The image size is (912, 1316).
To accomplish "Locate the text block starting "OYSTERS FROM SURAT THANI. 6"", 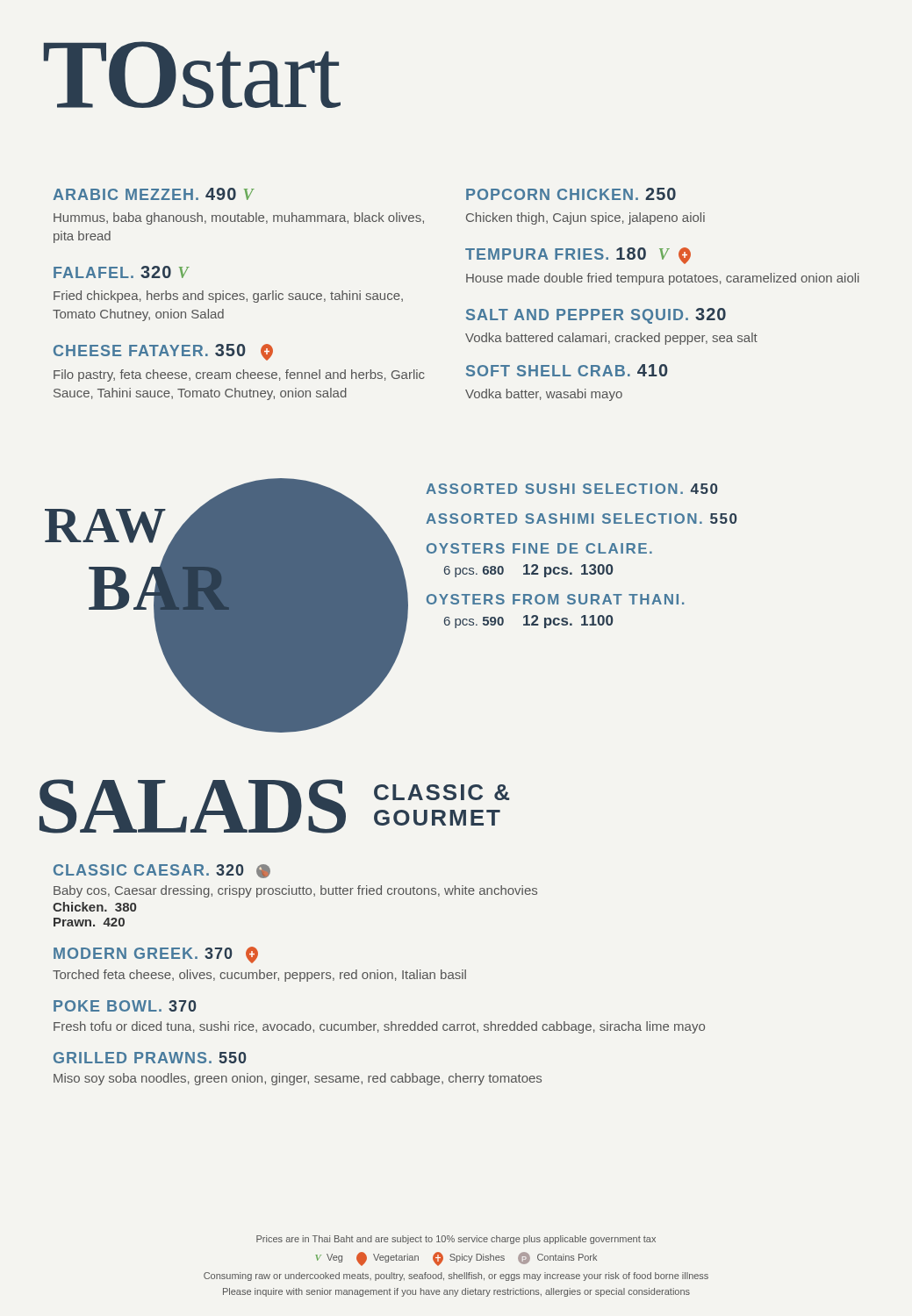I will click(x=654, y=611).
